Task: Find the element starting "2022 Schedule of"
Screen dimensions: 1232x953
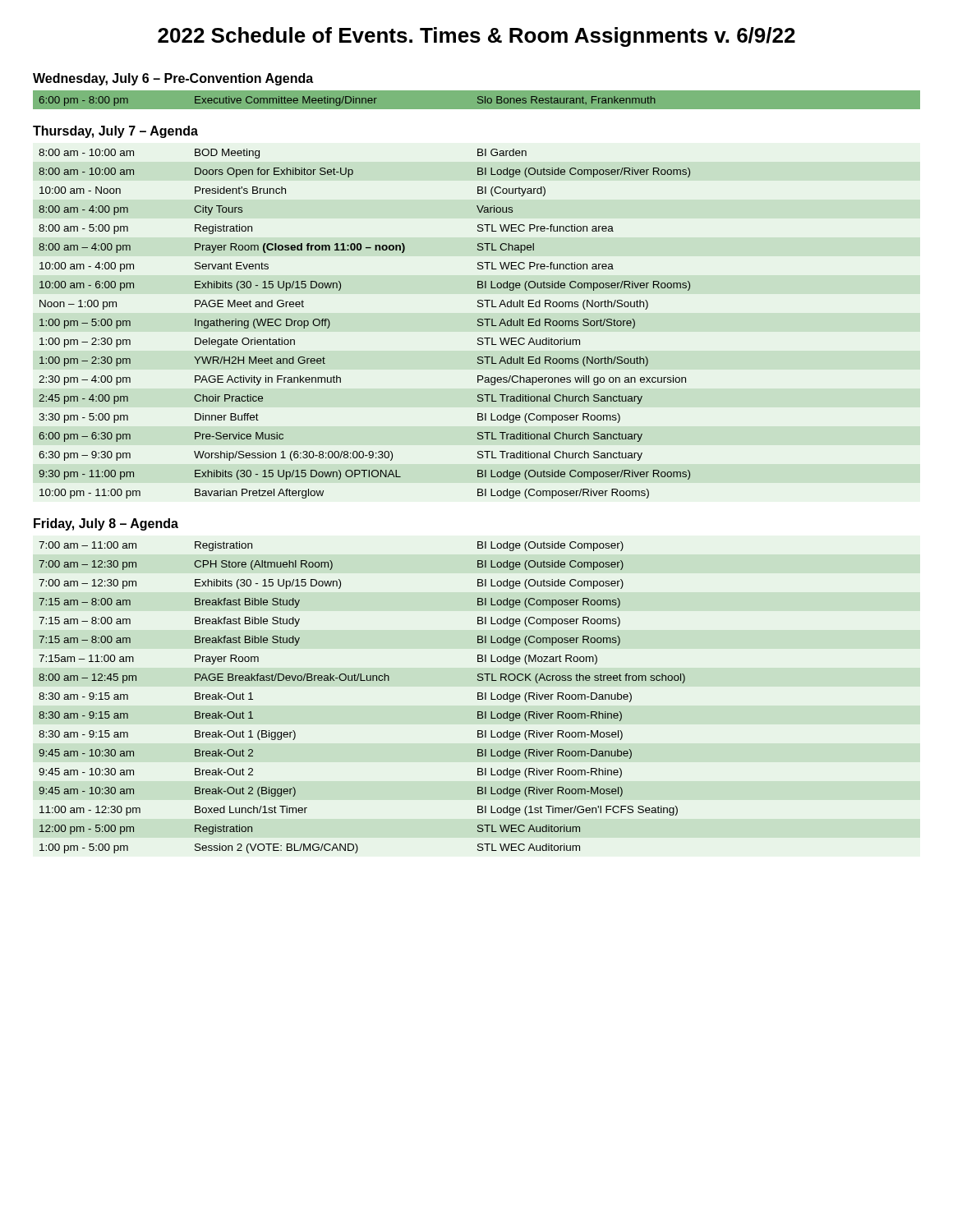Action: pyautogui.click(x=476, y=36)
